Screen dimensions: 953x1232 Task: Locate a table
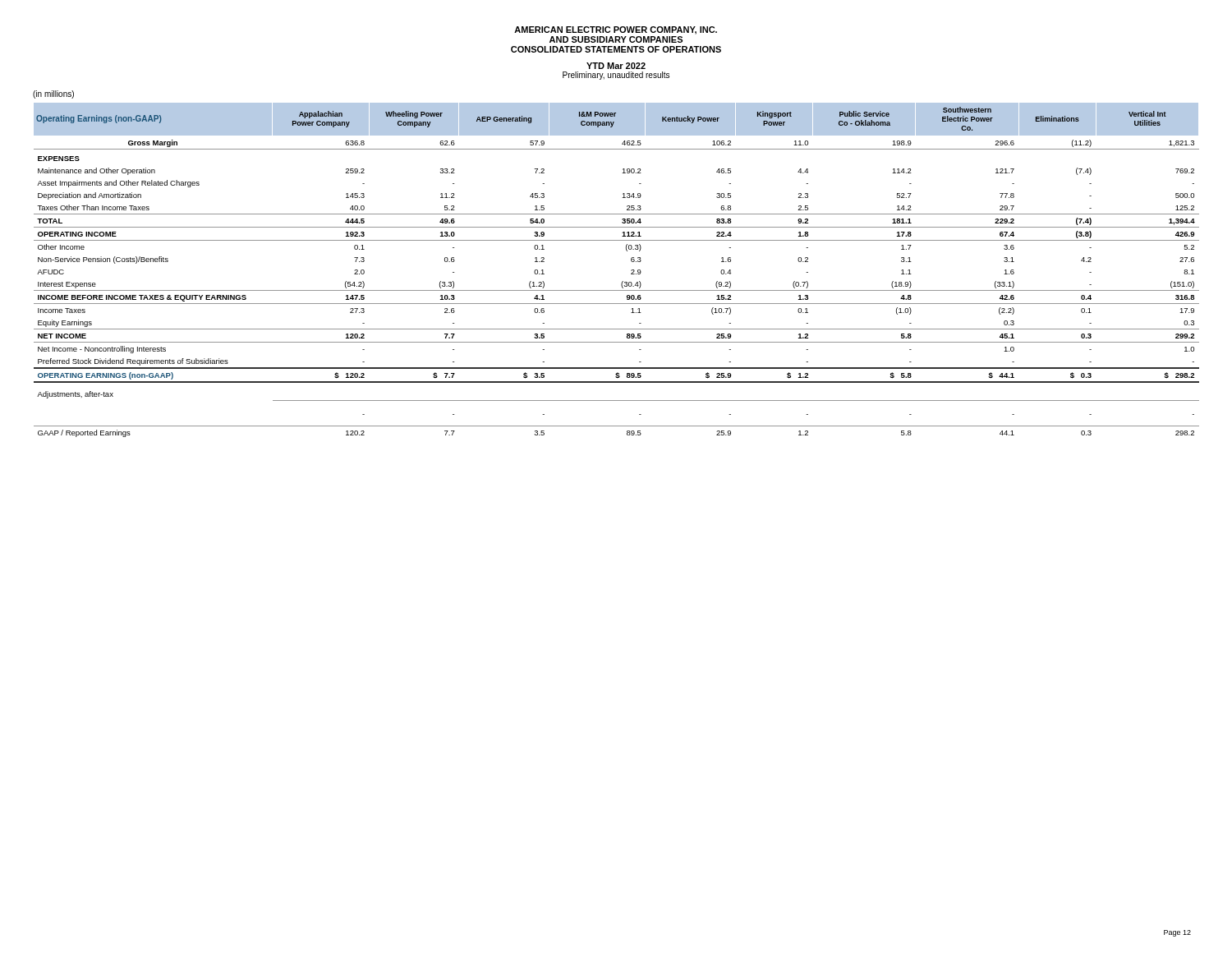[x=616, y=270]
